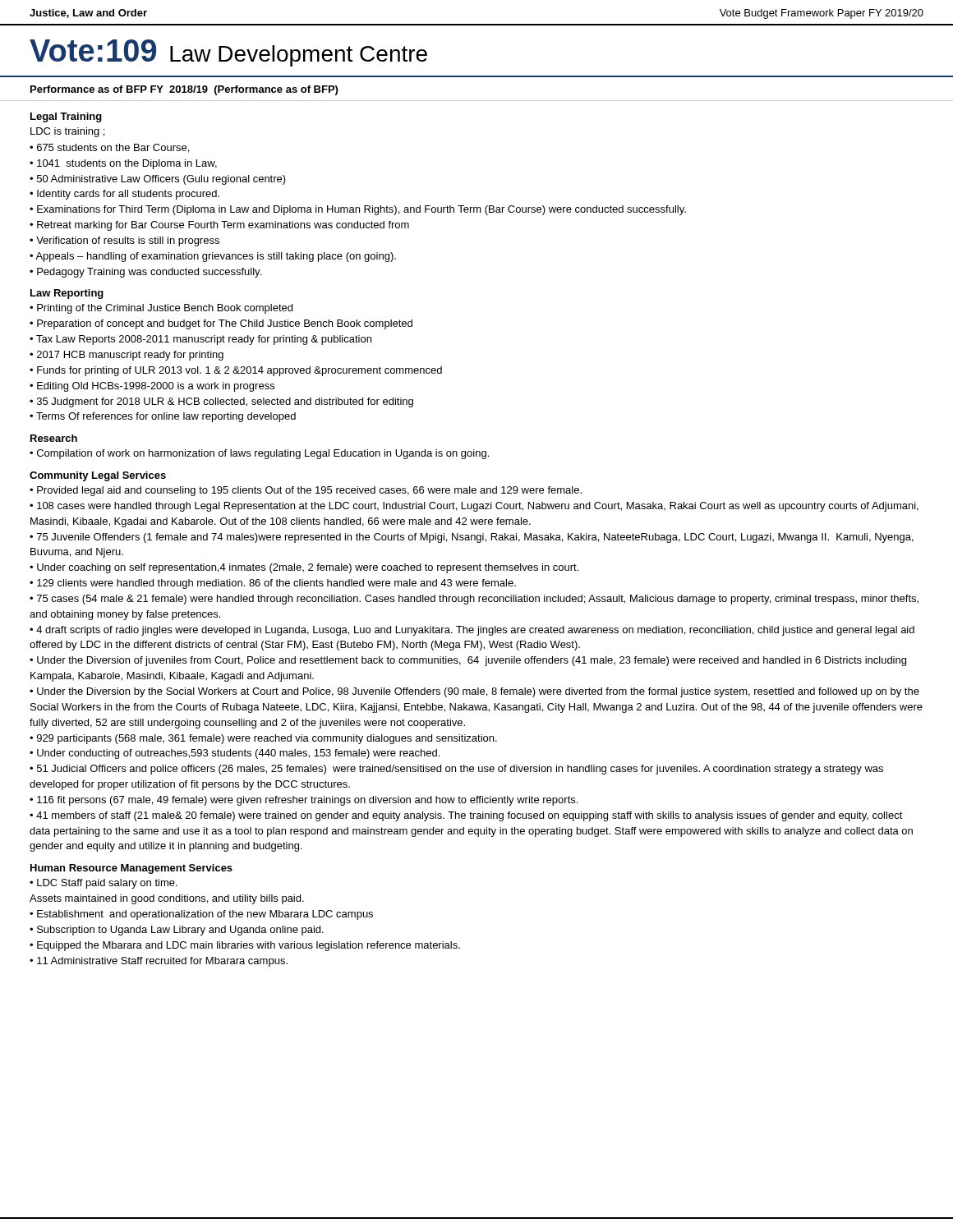
Task: Point to the block beginning "• Funds for printing of ULR 2013"
Action: (236, 370)
